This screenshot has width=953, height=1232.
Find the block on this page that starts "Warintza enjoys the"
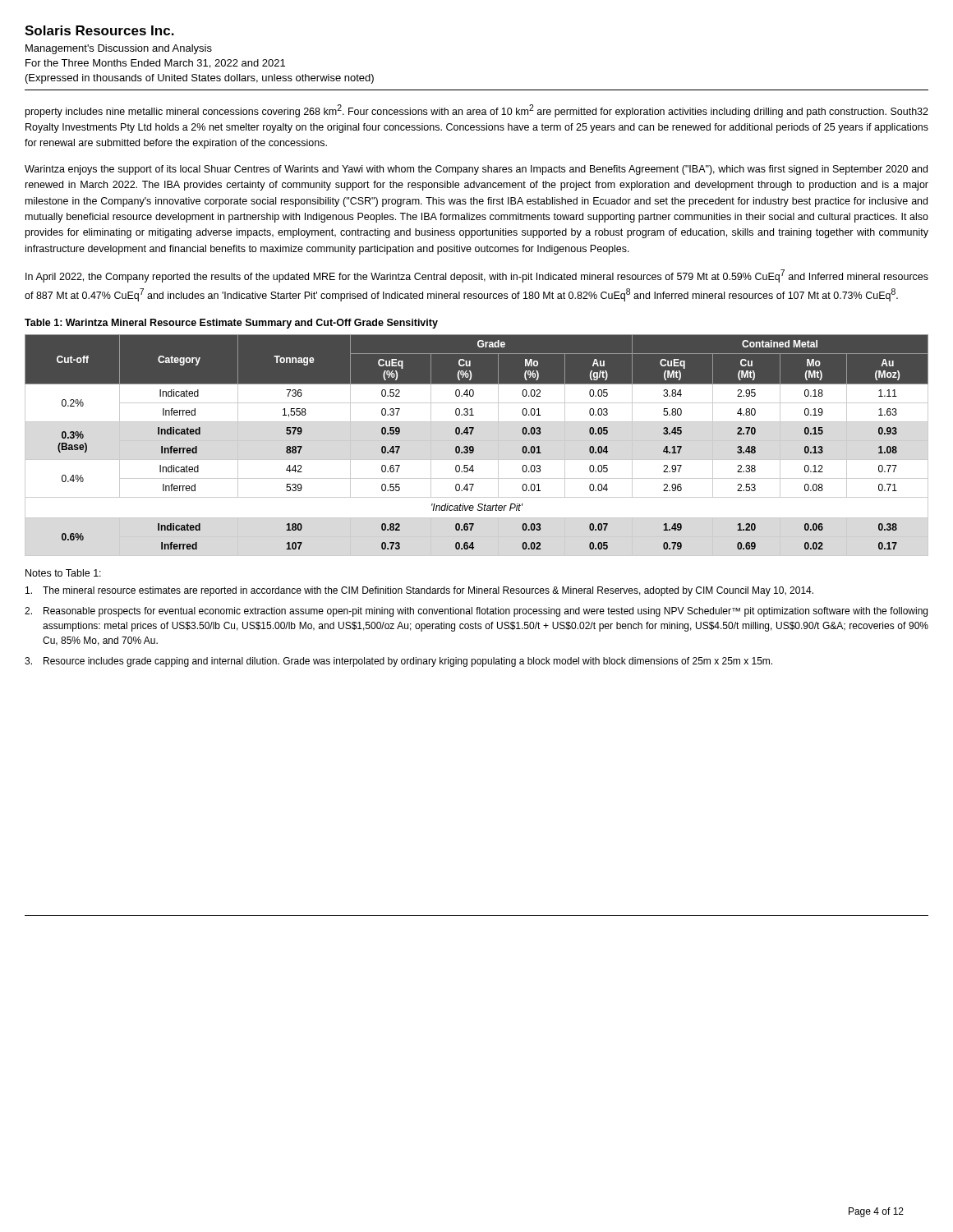(x=476, y=209)
